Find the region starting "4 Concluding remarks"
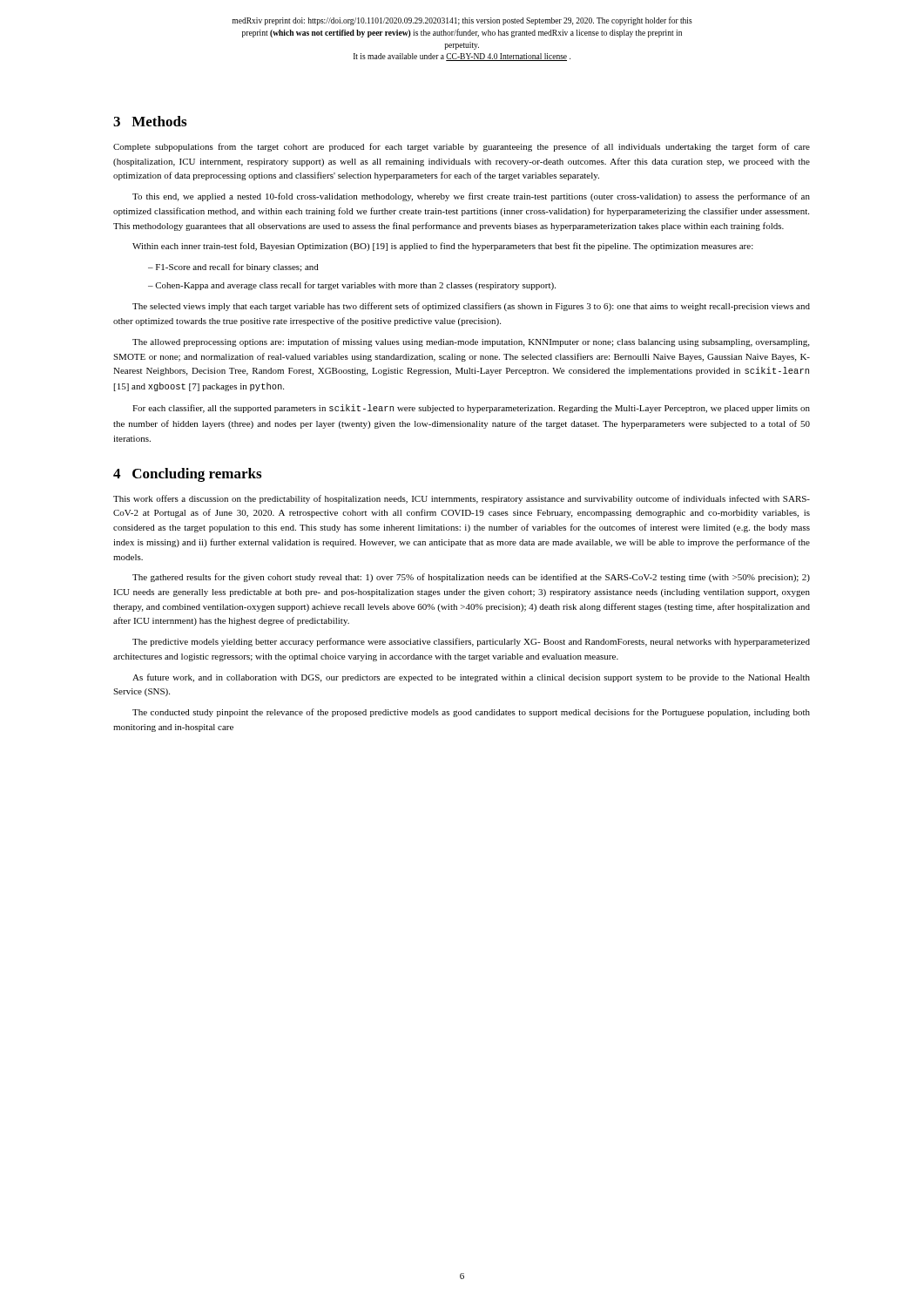Viewport: 924px width, 1307px height. click(187, 475)
